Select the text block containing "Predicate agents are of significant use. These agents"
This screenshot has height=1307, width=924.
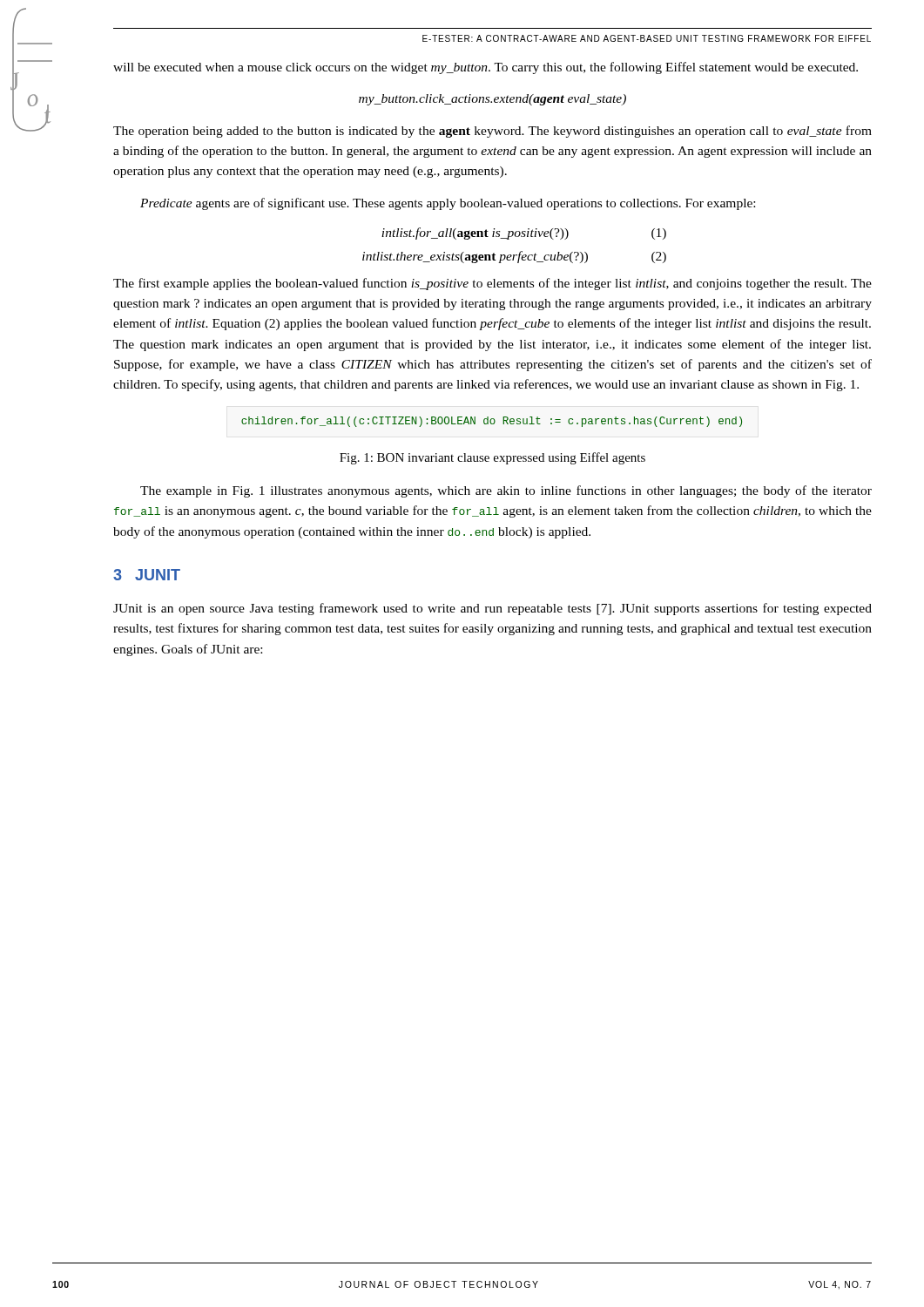point(492,203)
